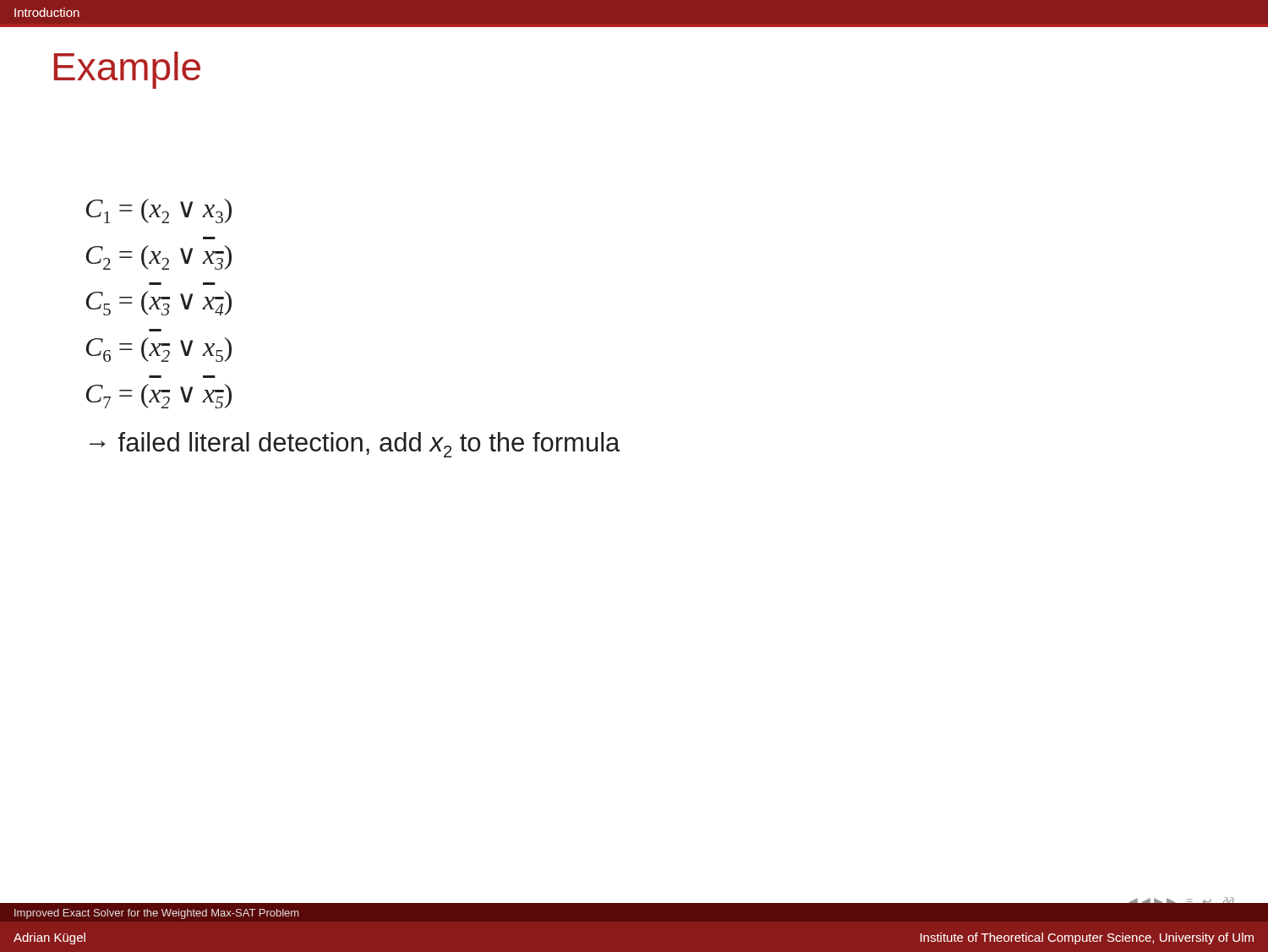This screenshot has height=952, width=1268.
Task: Where does it say "C1 = (x2 ∨ x3)"?
Action: pyautogui.click(x=159, y=210)
